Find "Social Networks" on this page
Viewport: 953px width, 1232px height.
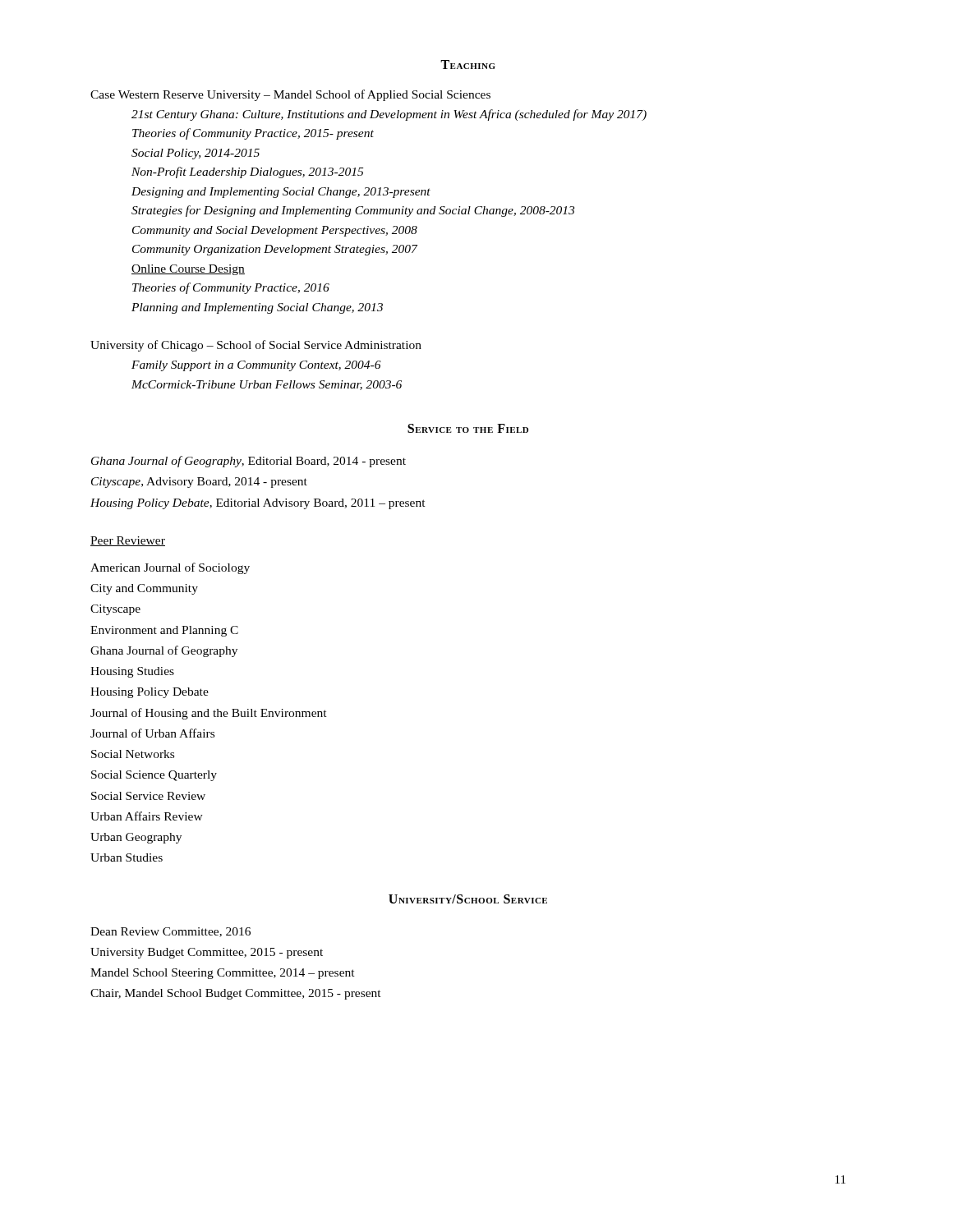133,754
